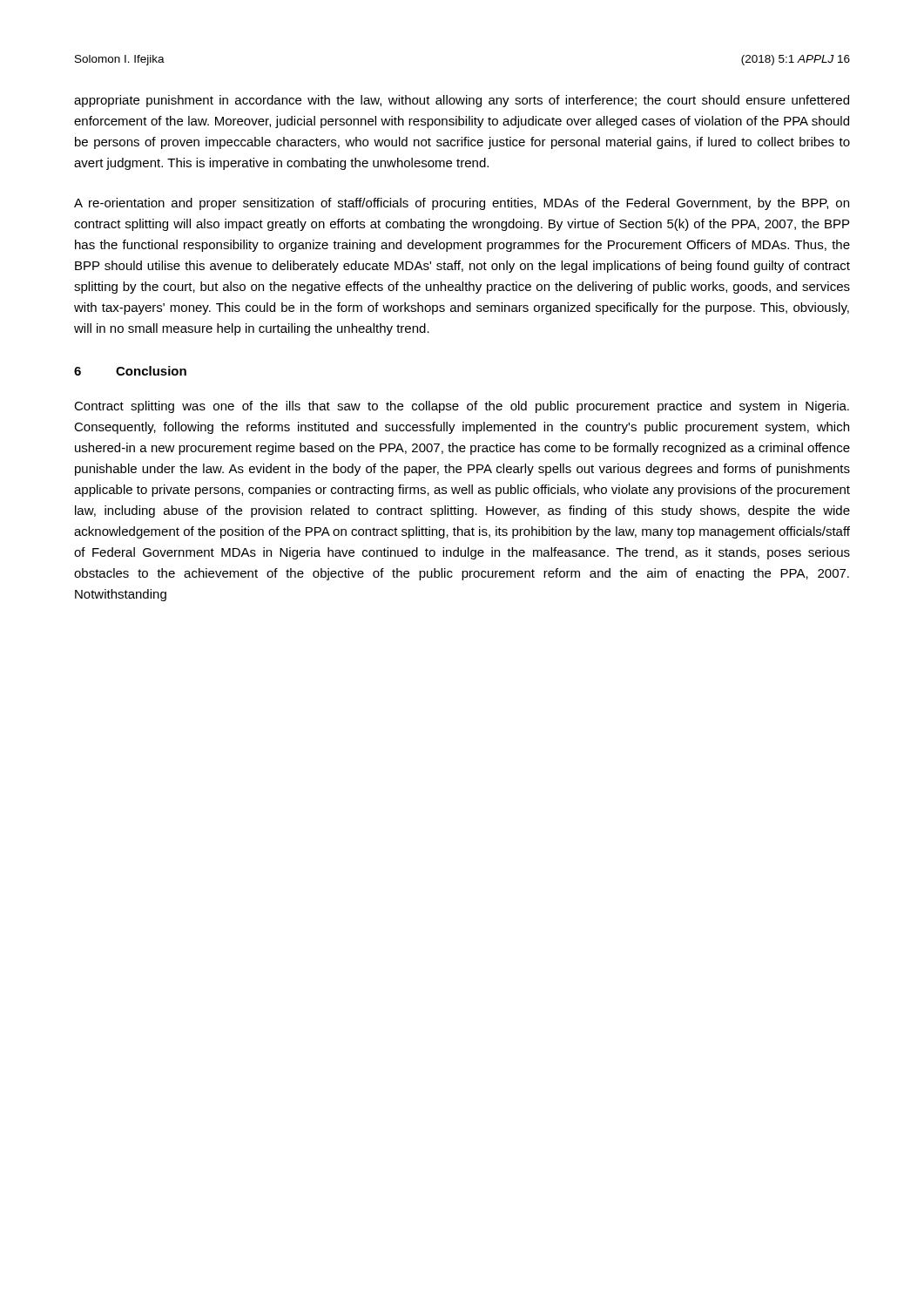
Task: Locate the text block starting "A re-orientation and"
Action: [x=462, y=266]
